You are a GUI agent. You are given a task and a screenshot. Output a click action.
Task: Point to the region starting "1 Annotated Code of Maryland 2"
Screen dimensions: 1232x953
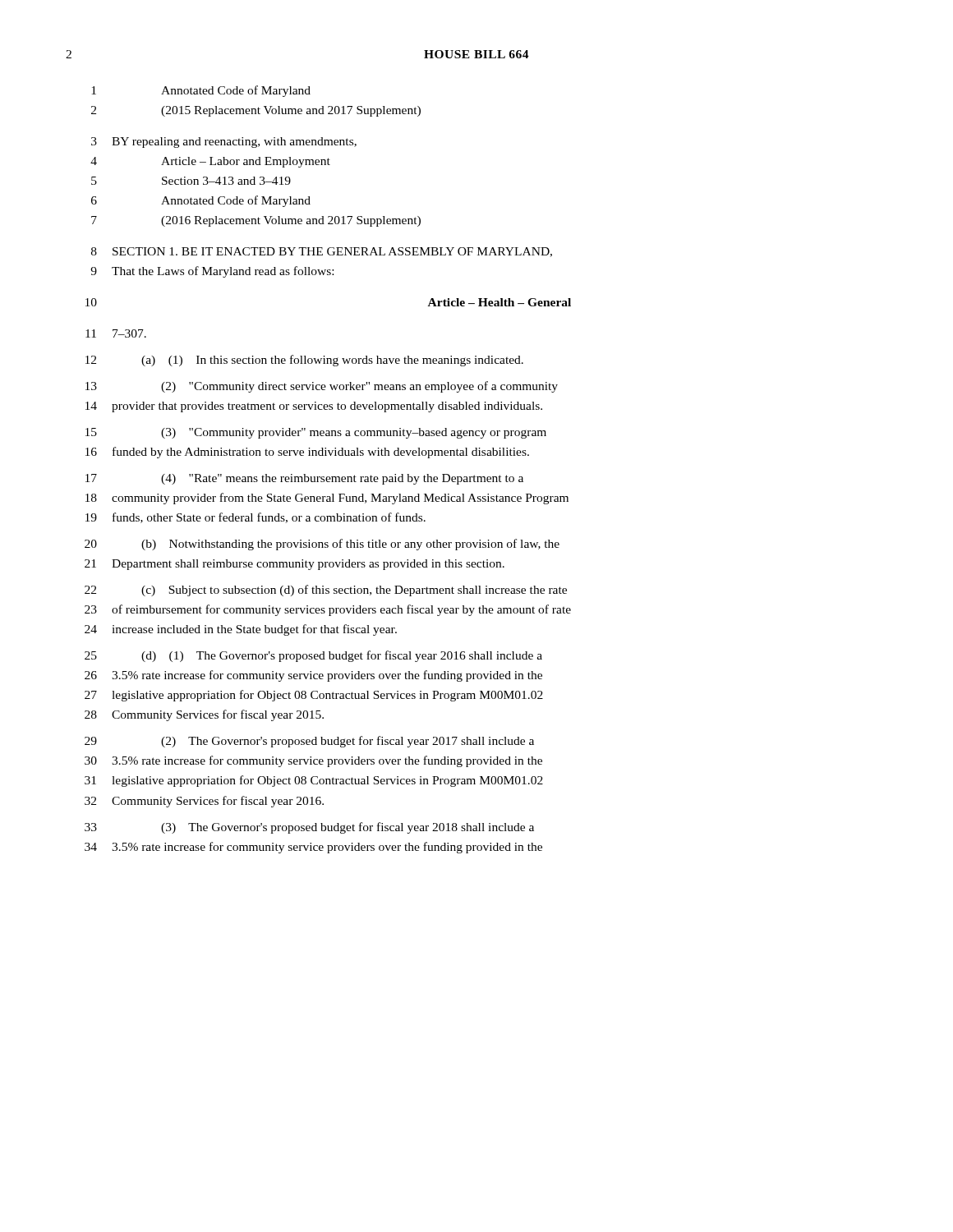click(x=201, y=91)
